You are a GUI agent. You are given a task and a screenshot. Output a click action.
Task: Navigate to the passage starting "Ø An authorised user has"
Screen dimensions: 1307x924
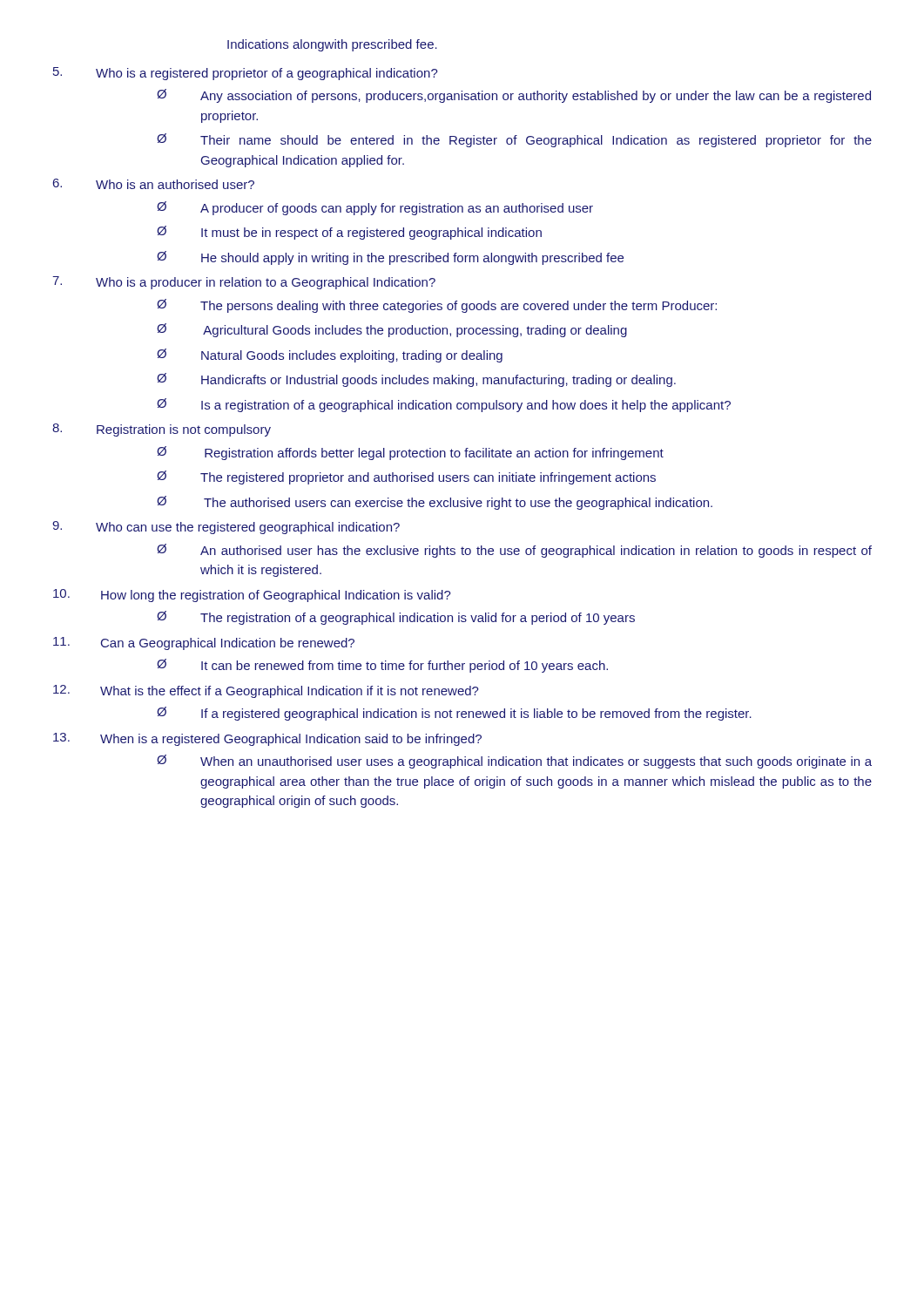click(x=514, y=560)
